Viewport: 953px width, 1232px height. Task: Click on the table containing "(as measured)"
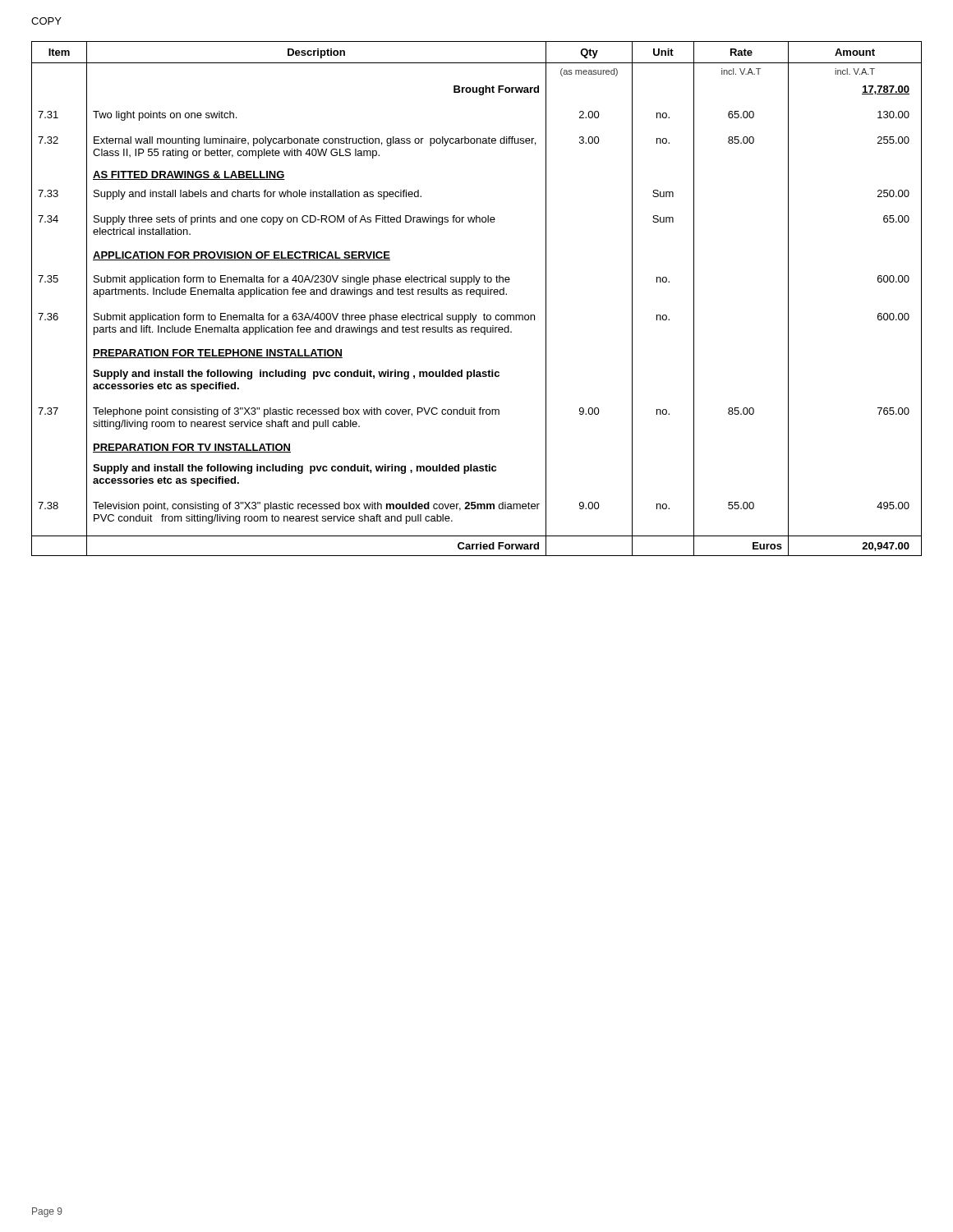click(x=476, y=298)
